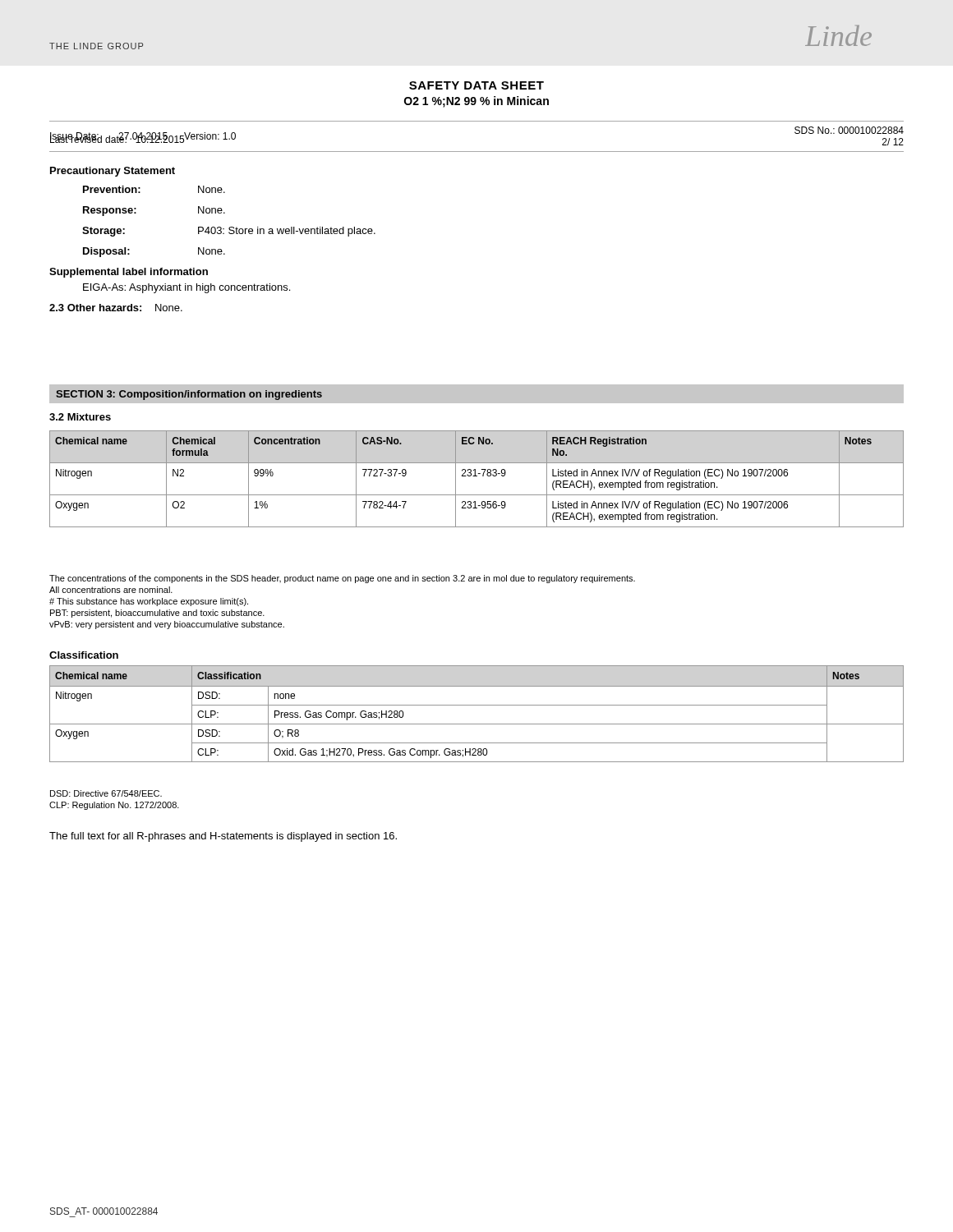Select the text block containing "Storage: P403: Store"
Screen dimensions: 1232x953
tap(229, 230)
